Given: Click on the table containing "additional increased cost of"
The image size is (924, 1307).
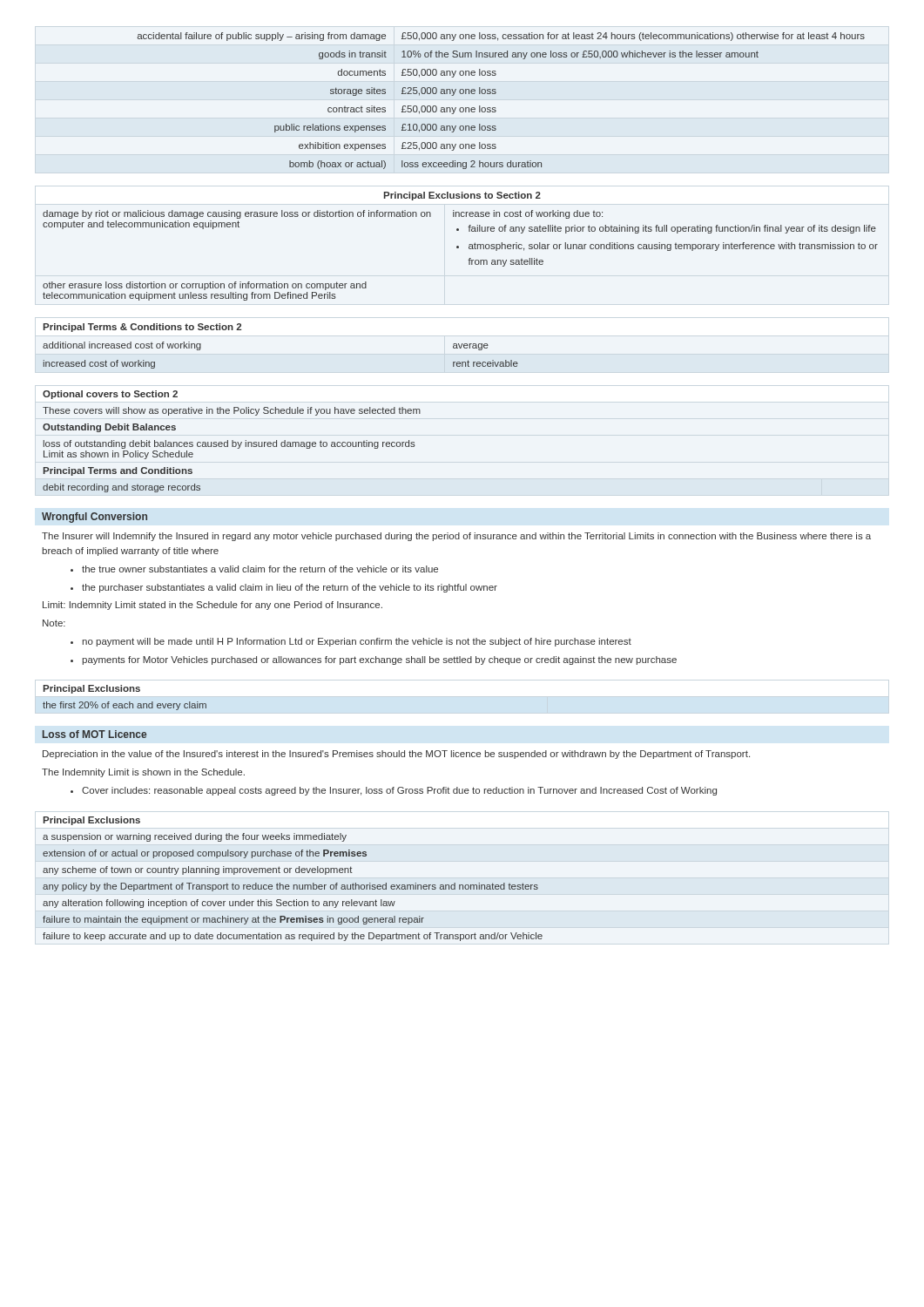Looking at the screenshot, I should pyautogui.click(x=462, y=345).
